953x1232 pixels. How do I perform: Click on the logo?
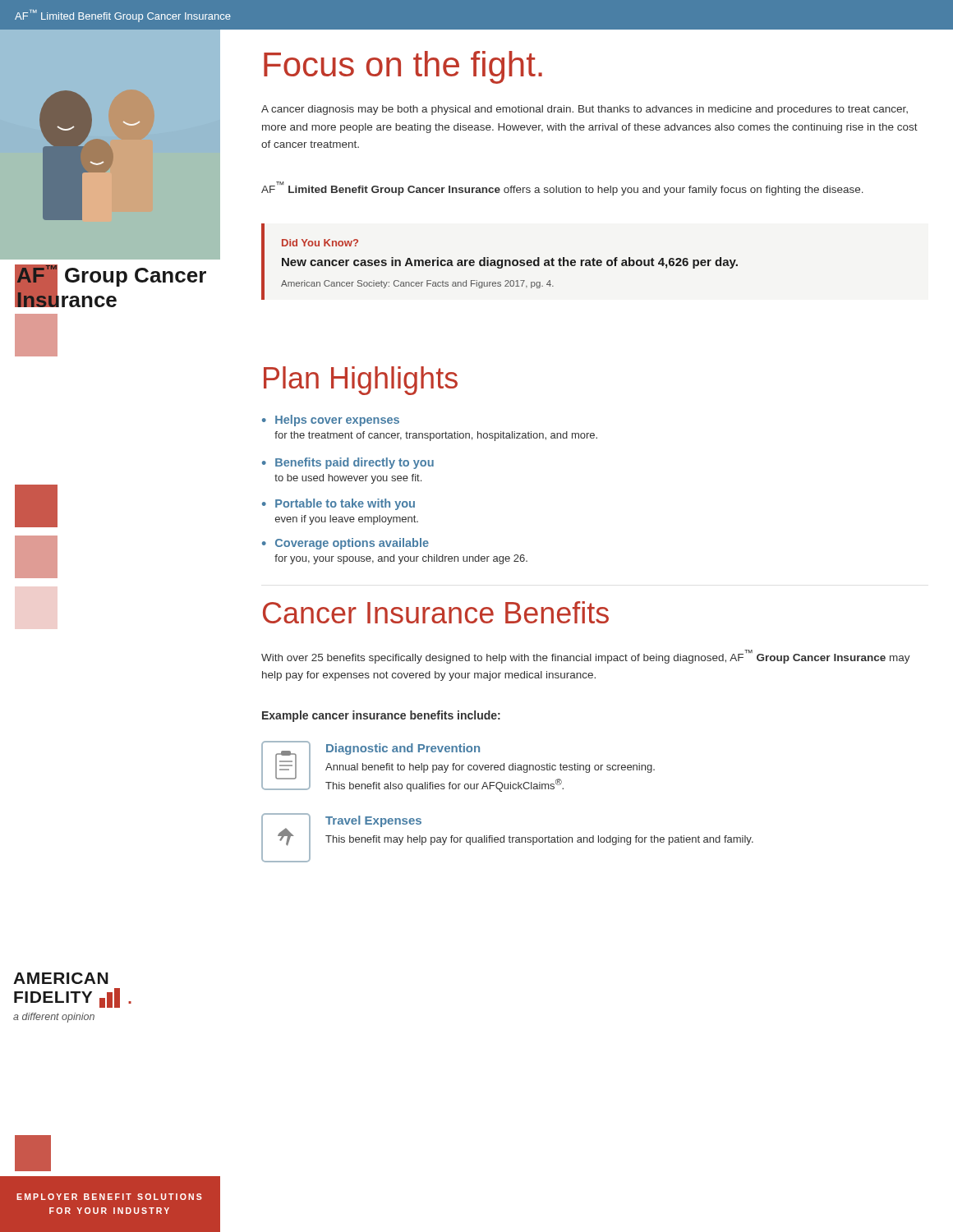(x=112, y=996)
